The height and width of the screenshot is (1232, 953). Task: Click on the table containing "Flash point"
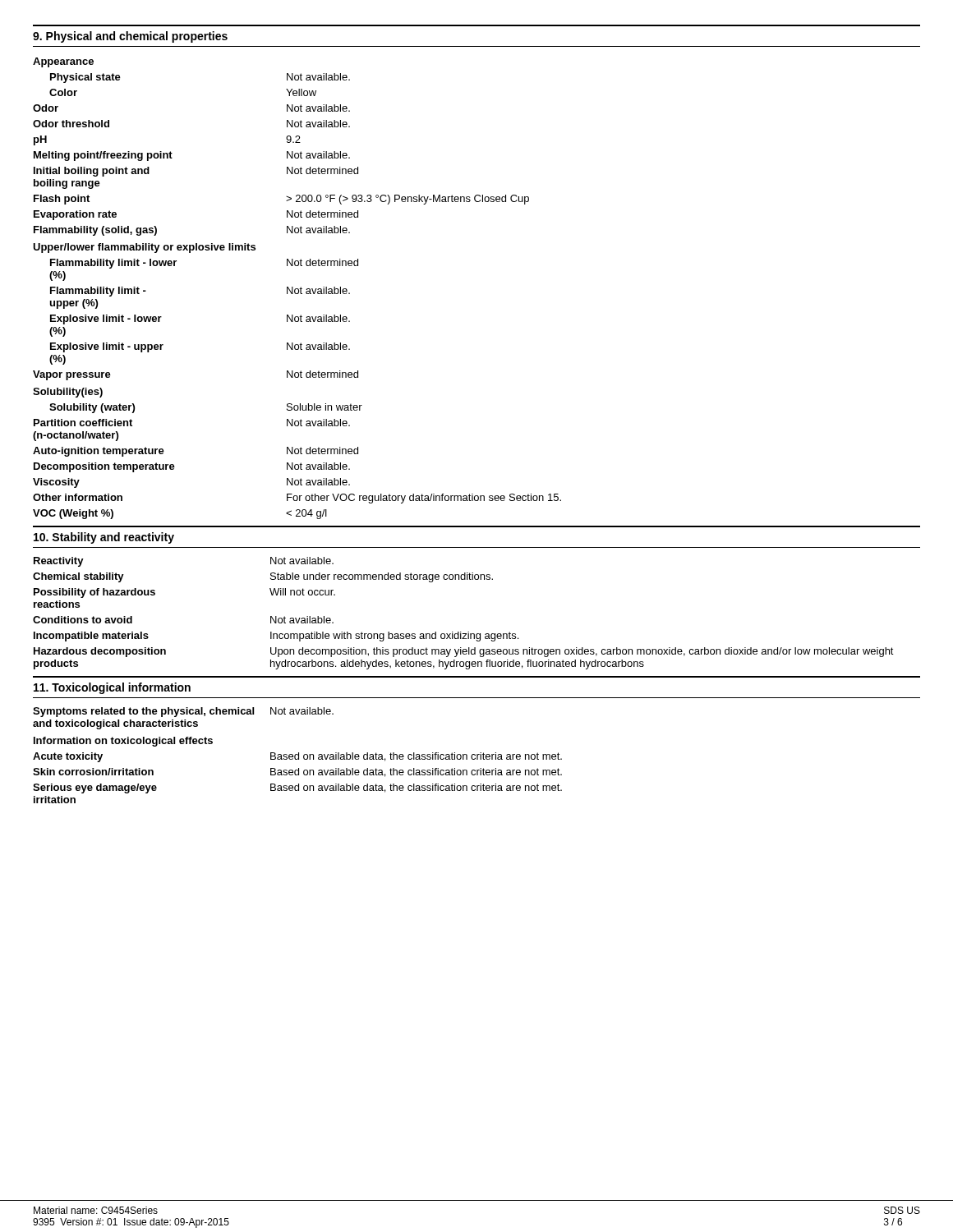[x=476, y=286]
